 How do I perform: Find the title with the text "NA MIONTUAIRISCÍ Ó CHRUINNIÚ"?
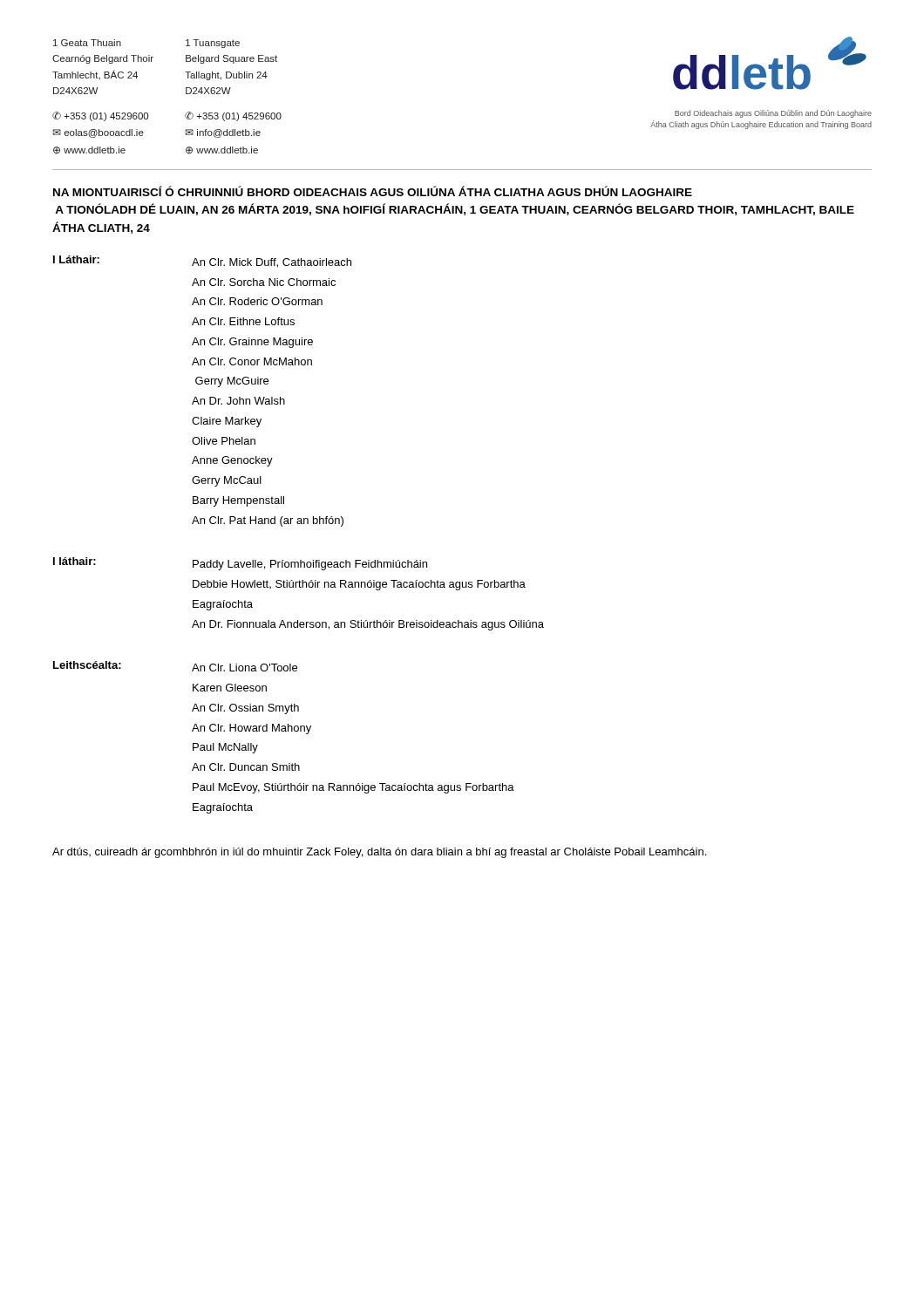[453, 210]
